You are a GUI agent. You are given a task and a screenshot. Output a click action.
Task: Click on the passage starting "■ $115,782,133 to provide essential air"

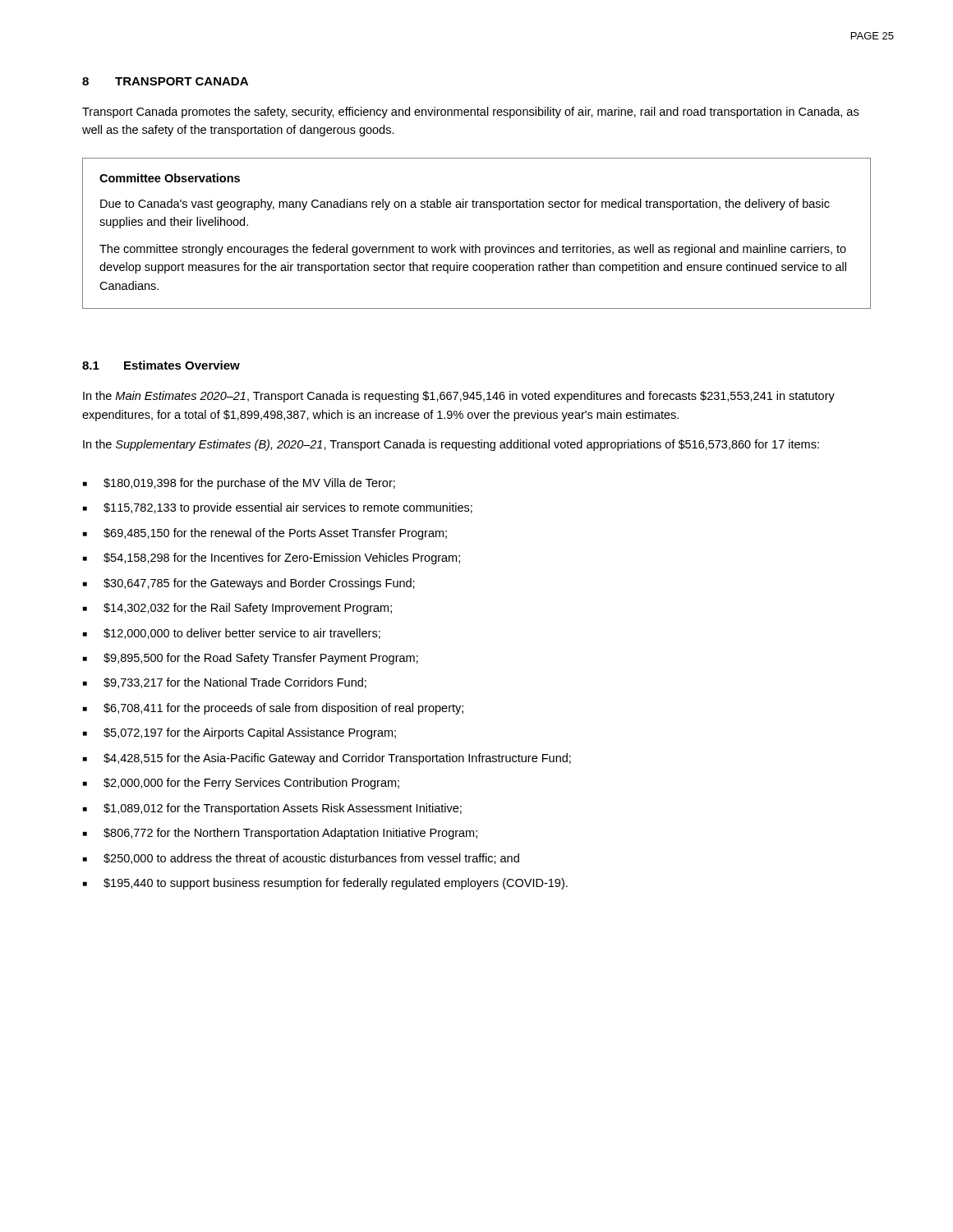pyautogui.click(x=476, y=508)
